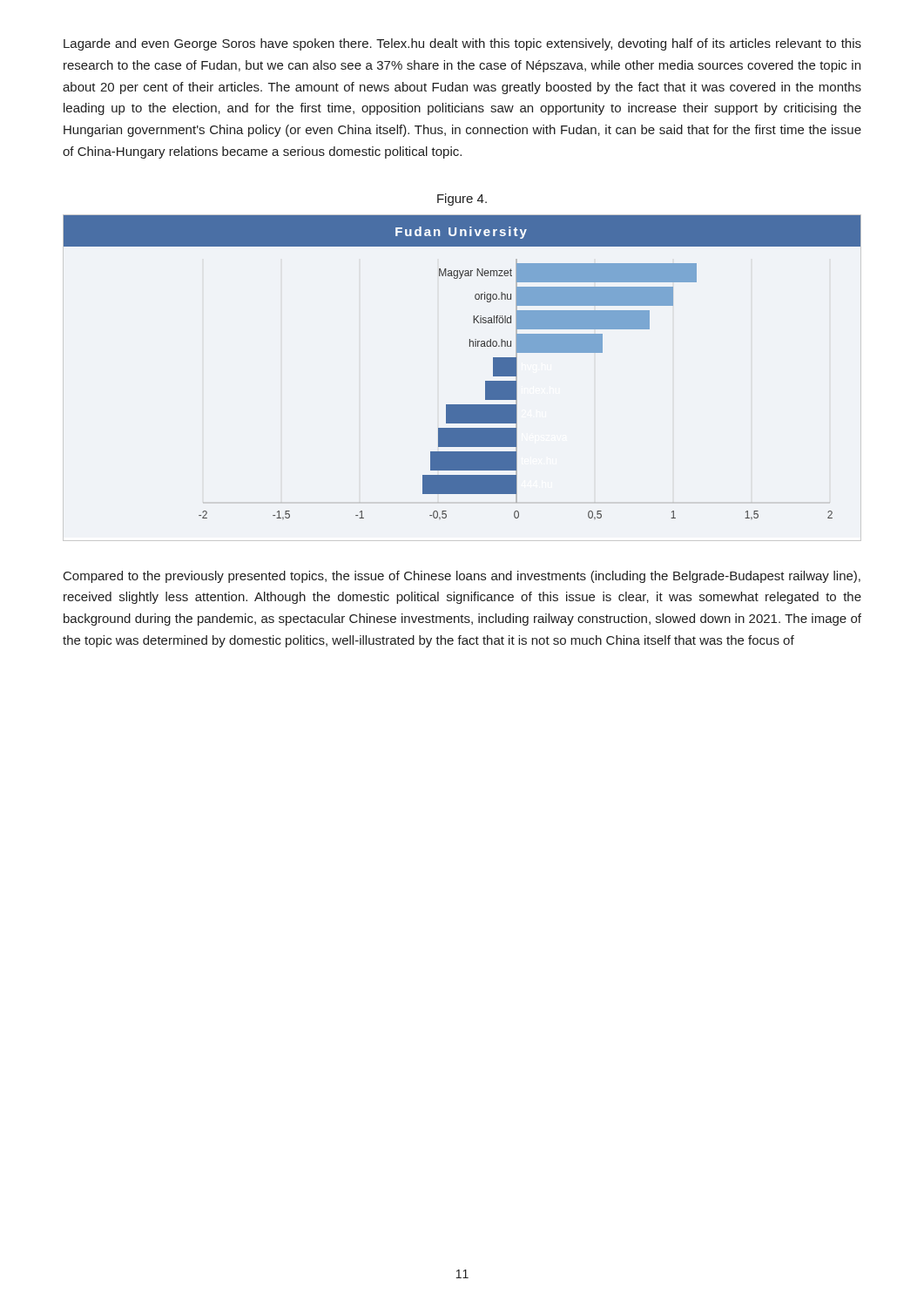Locate the text block starting "Figure 4."

462,198
